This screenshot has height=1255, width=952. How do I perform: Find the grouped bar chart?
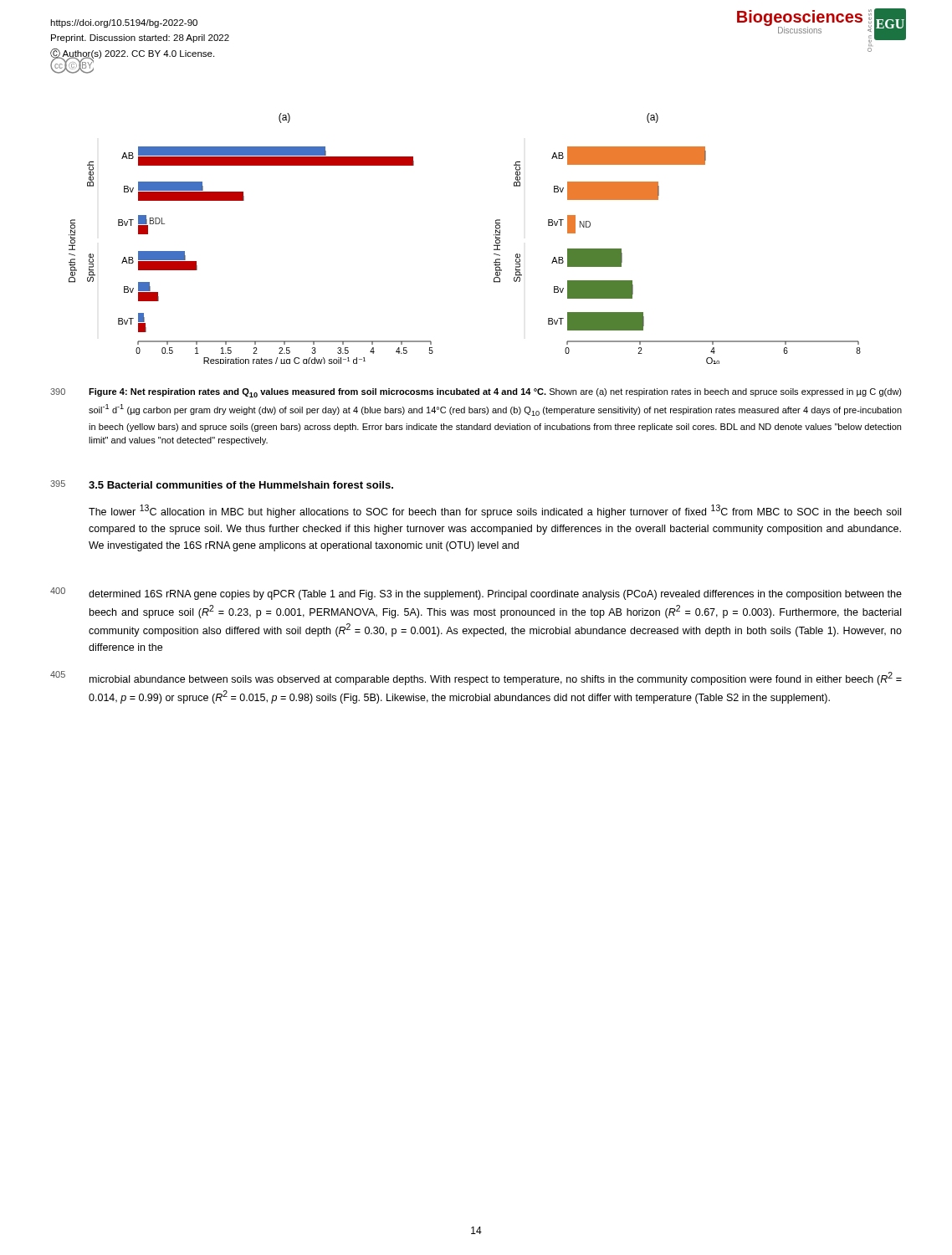point(476,236)
